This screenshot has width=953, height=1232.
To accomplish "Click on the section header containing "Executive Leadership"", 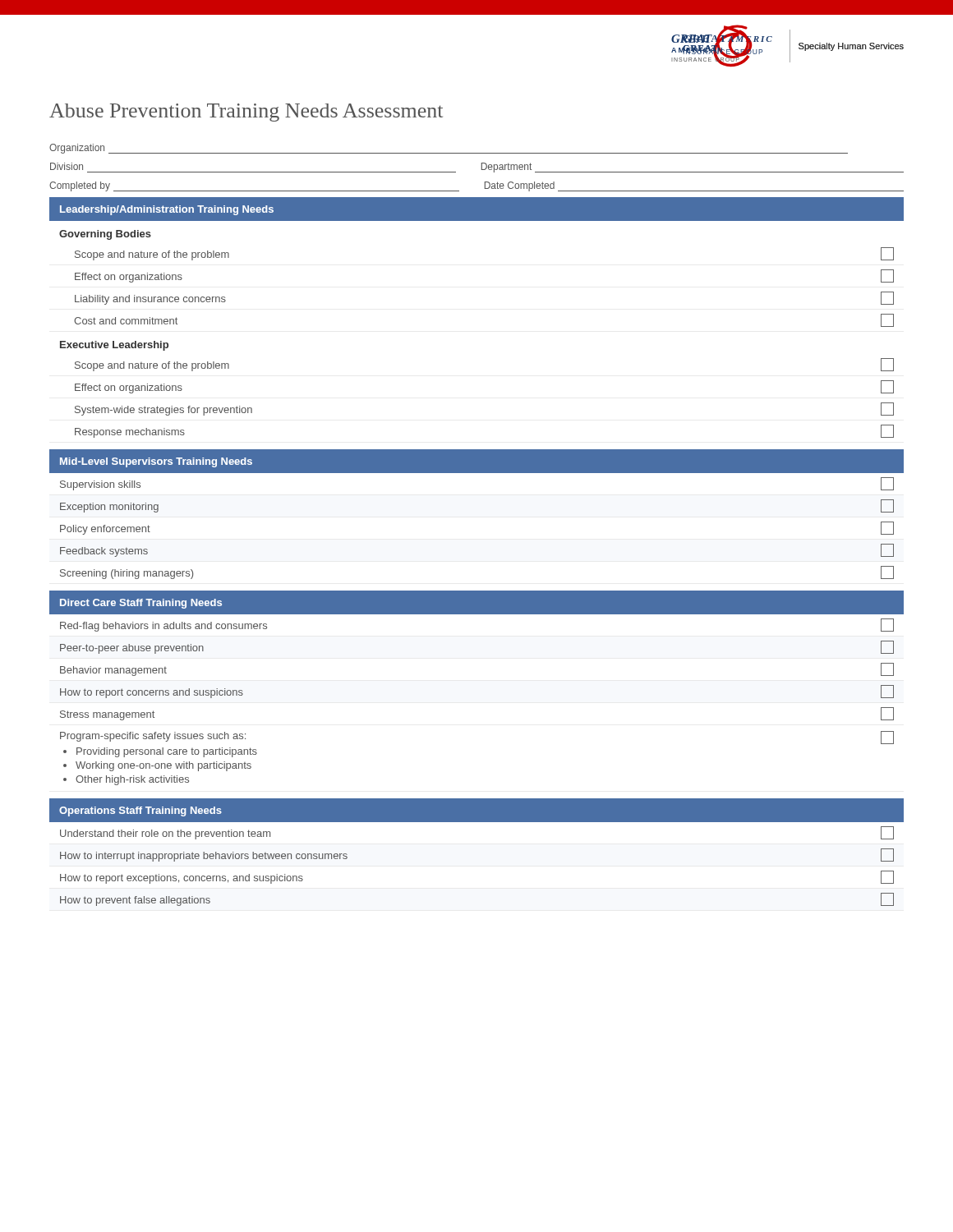I will coord(114,345).
